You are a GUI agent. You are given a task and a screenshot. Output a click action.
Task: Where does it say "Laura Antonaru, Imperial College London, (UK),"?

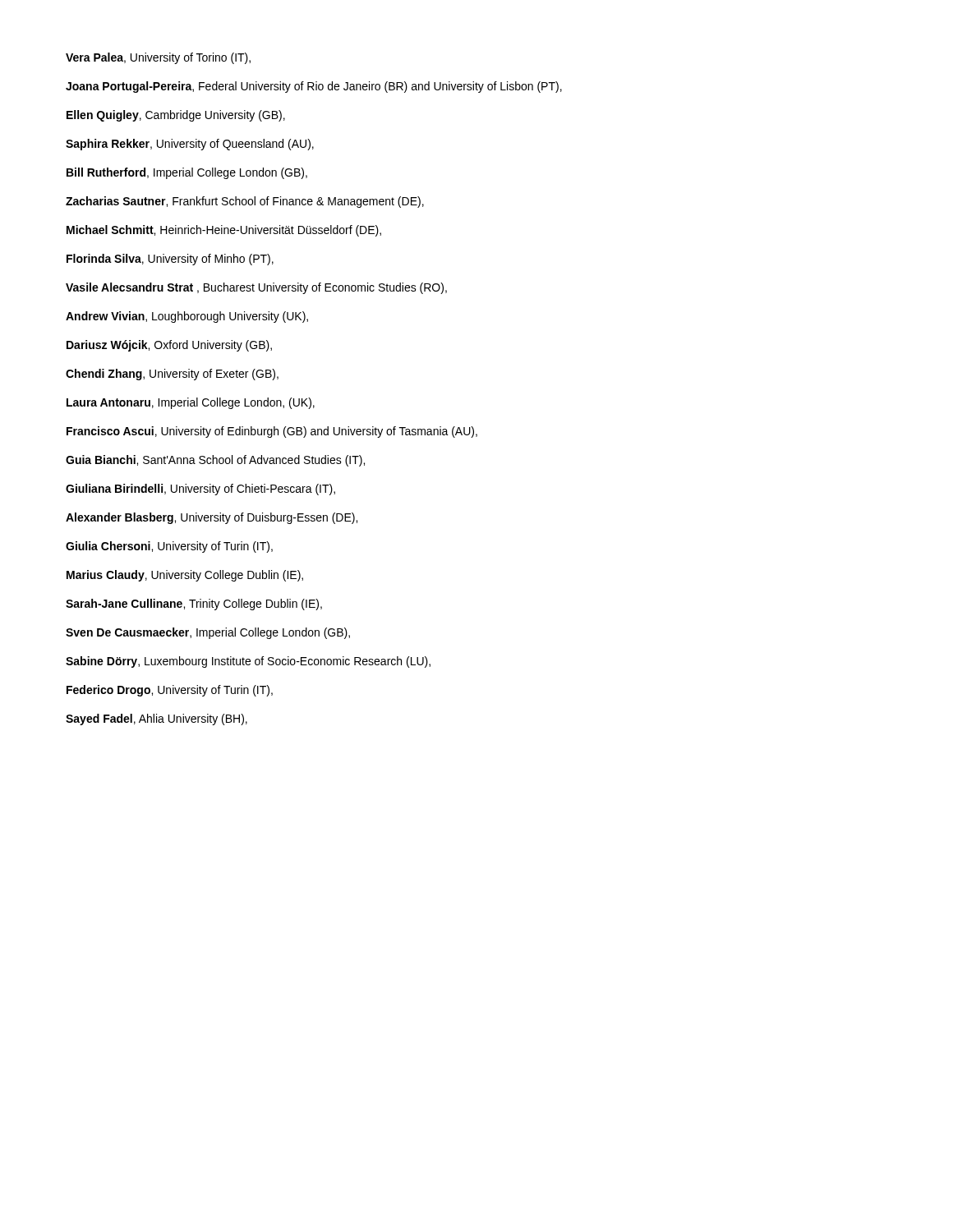[191, 402]
